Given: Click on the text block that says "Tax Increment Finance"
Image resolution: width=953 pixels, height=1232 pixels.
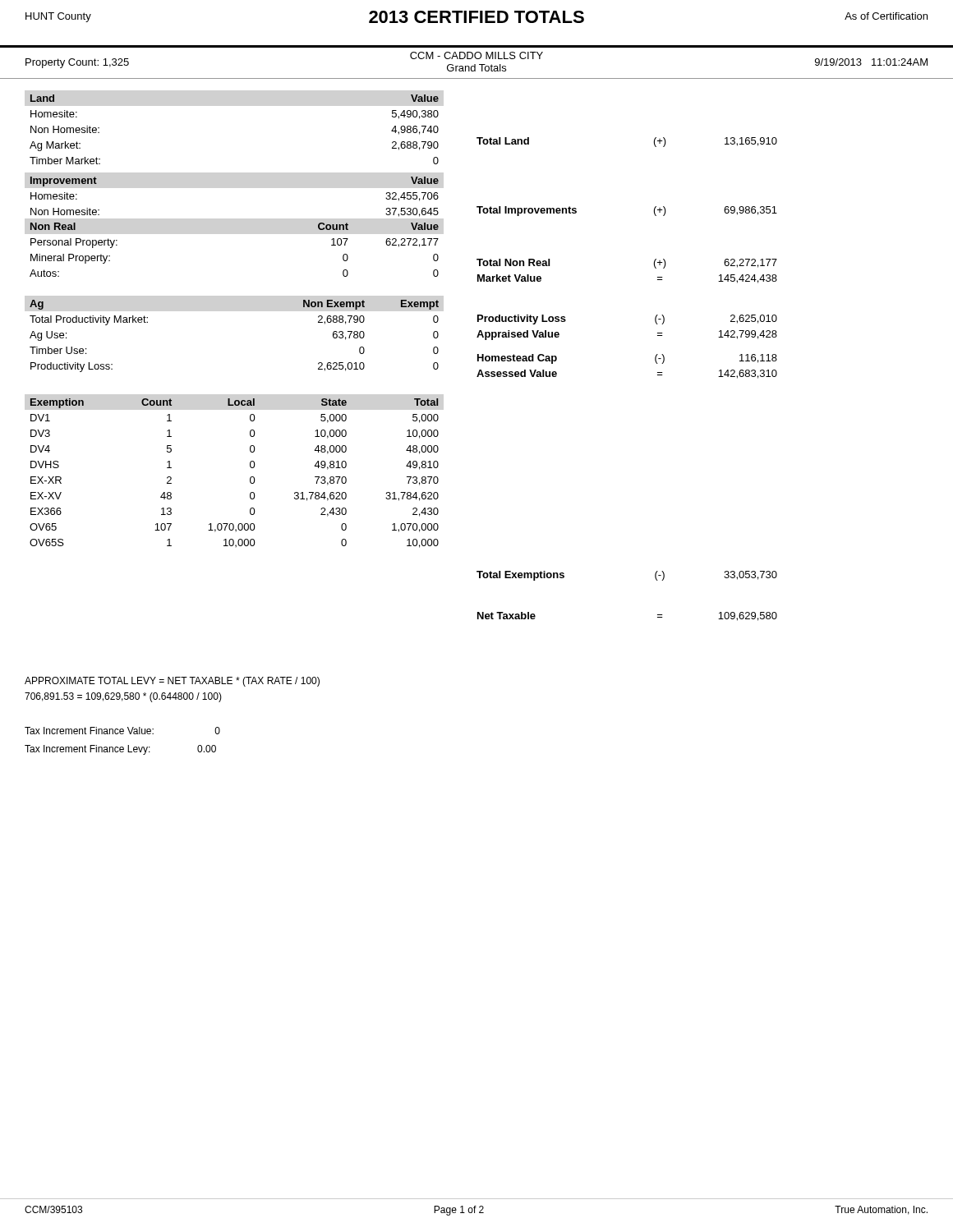Looking at the screenshot, I should [x=122, y=741].
